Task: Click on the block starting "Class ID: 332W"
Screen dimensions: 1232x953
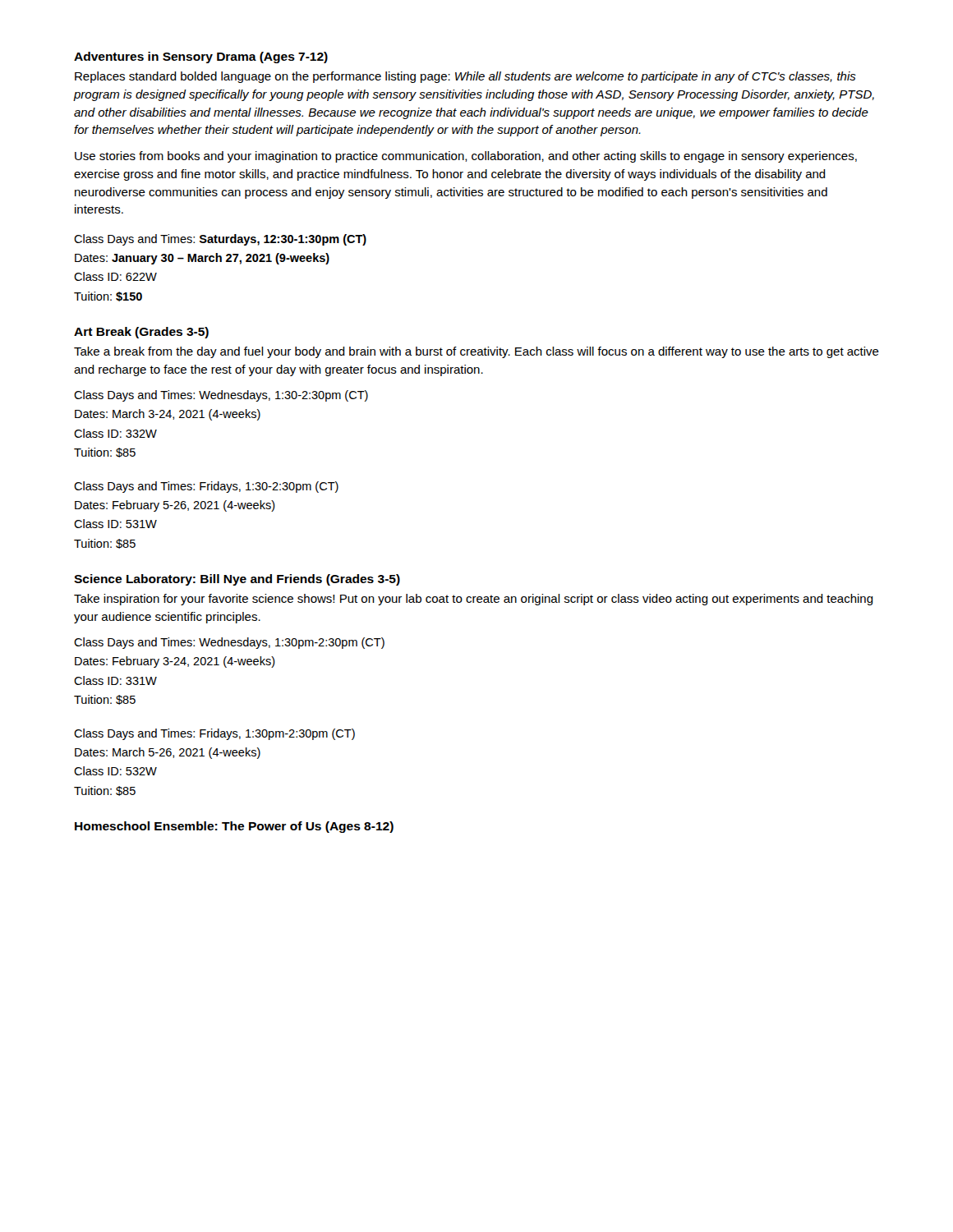Action: [x=115, y=433]
